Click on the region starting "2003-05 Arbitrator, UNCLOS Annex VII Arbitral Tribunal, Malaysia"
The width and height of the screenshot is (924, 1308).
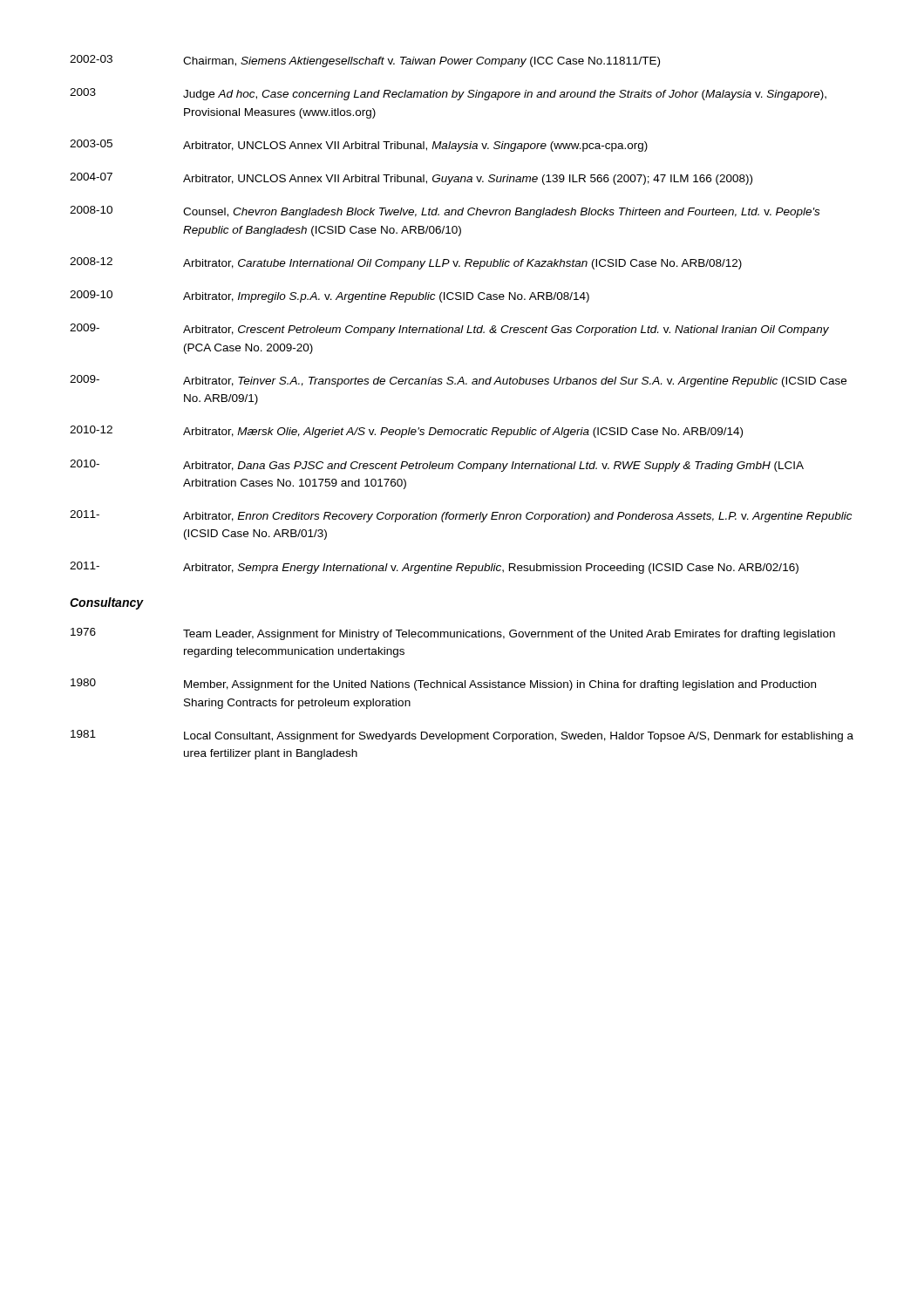point(462,146)
